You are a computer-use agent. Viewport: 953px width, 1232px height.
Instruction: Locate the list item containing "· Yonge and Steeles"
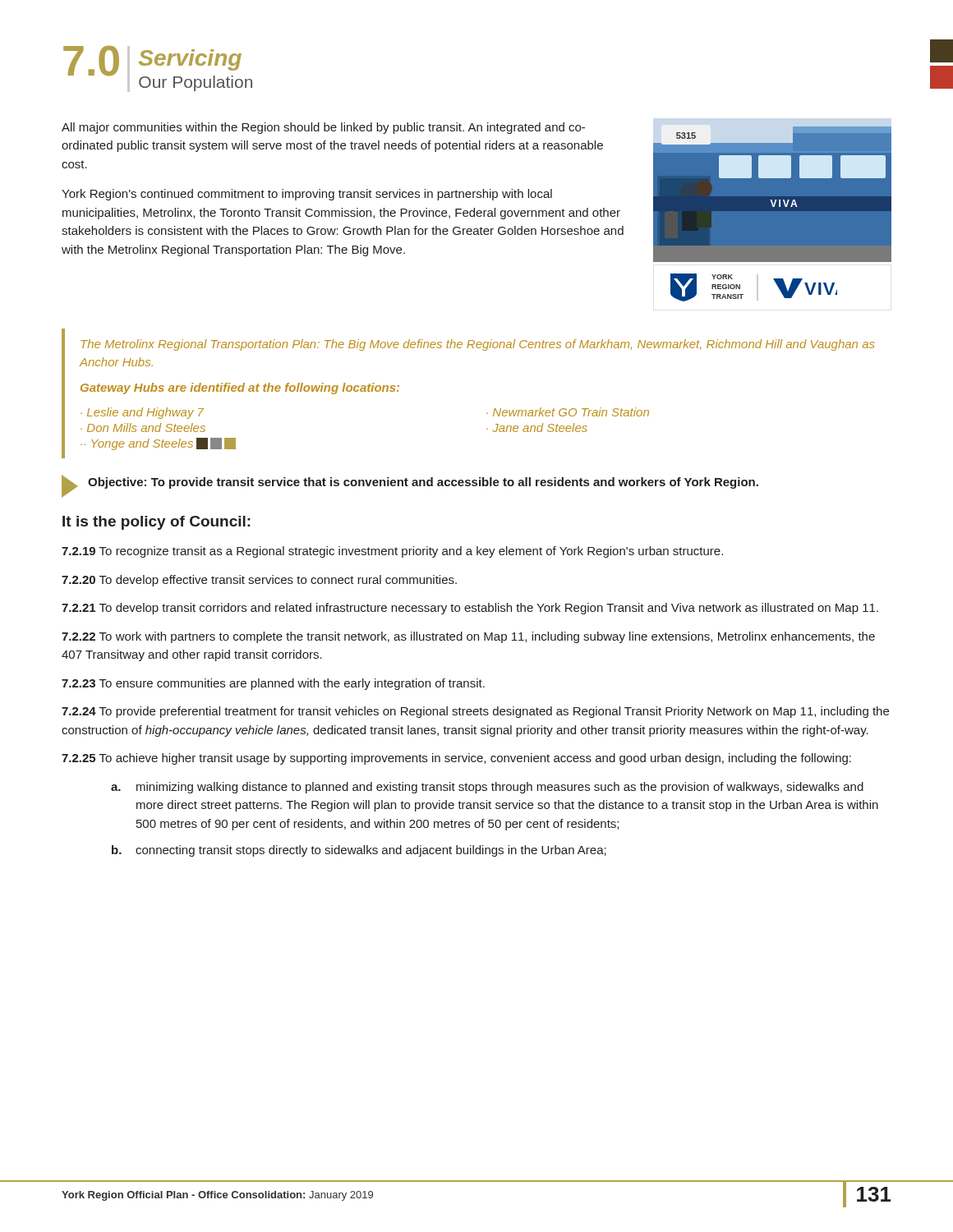tap(160, 444)
